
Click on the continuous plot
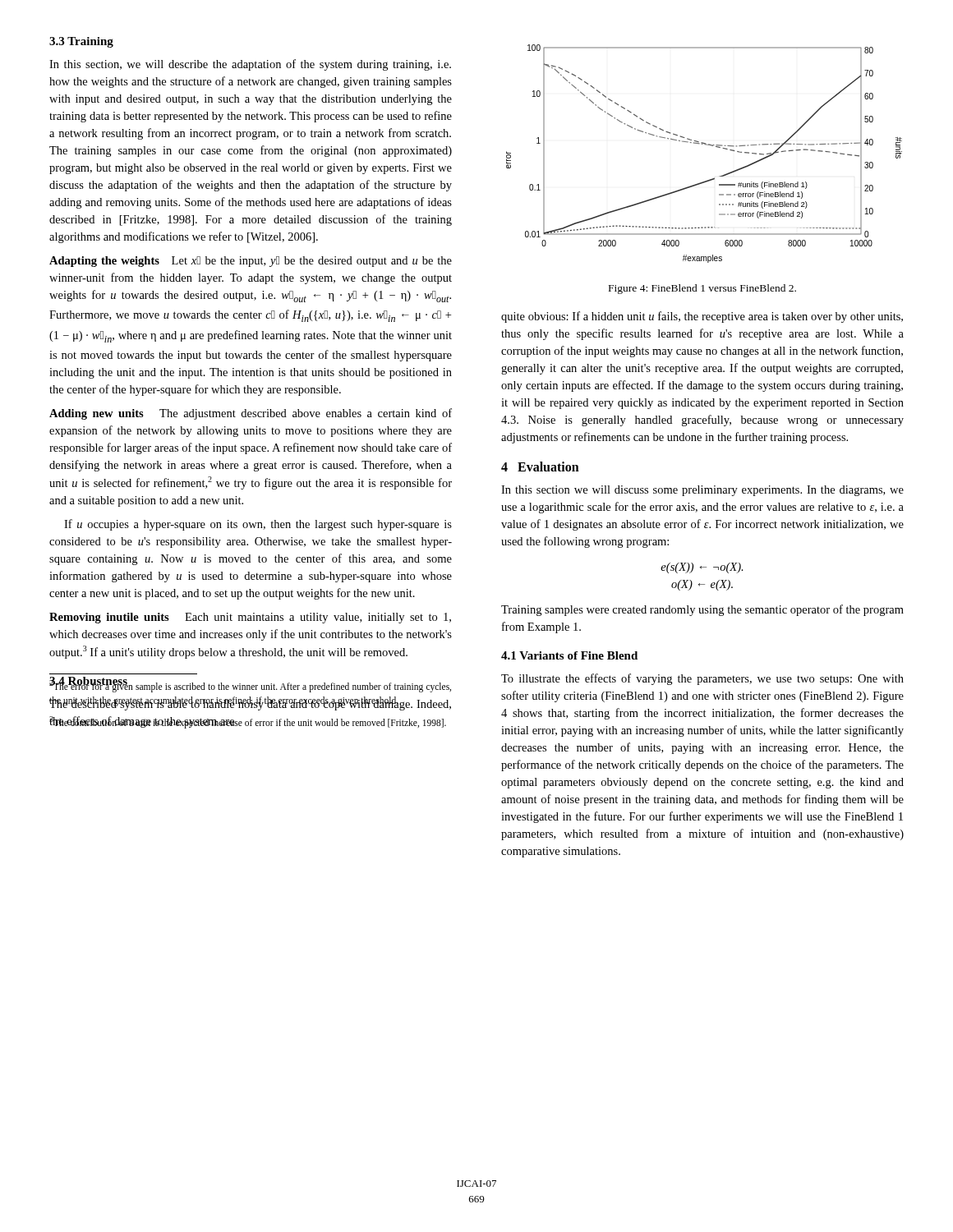(x=702, y=154)
